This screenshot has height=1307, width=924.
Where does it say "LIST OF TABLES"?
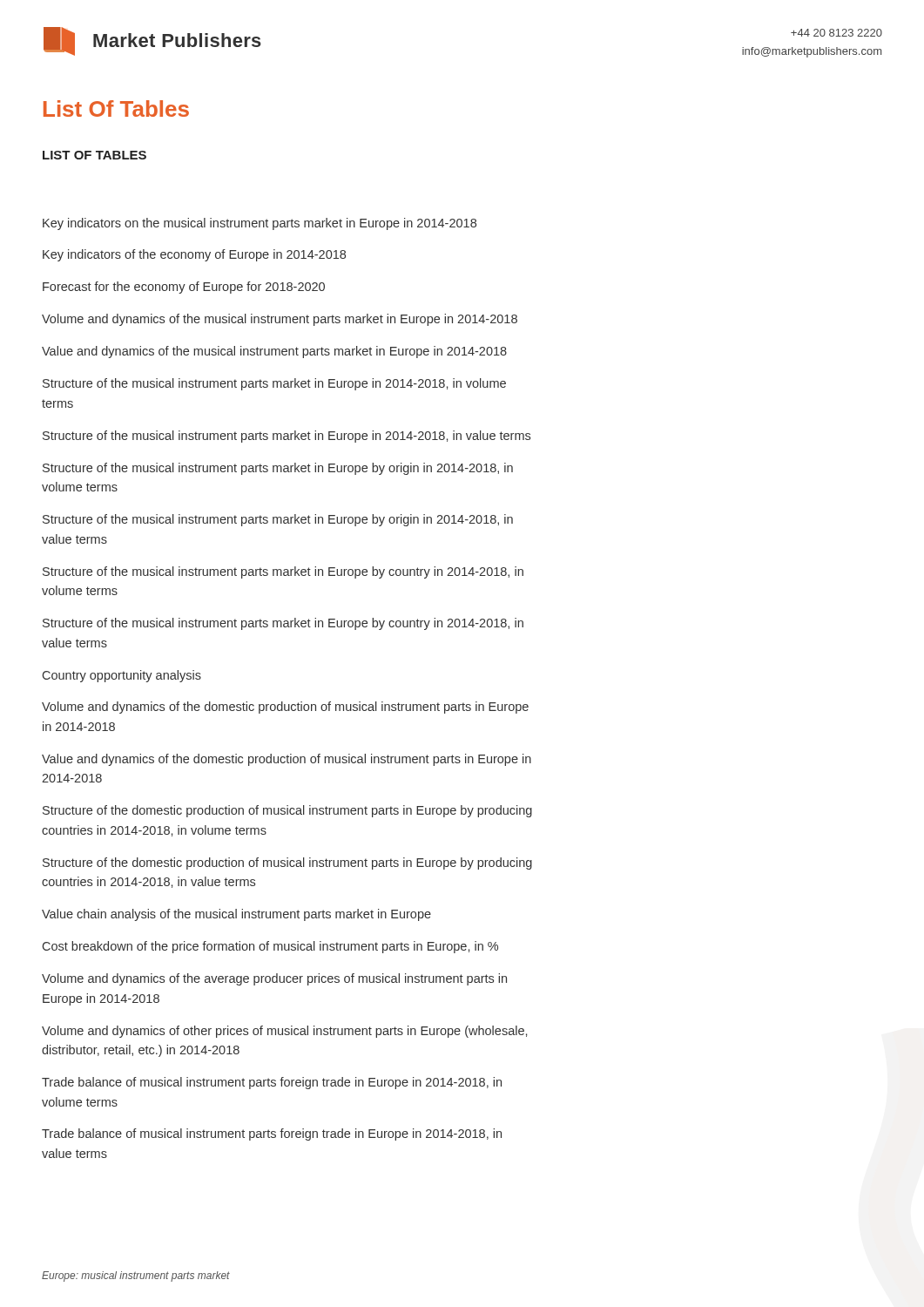coord(94,155)
